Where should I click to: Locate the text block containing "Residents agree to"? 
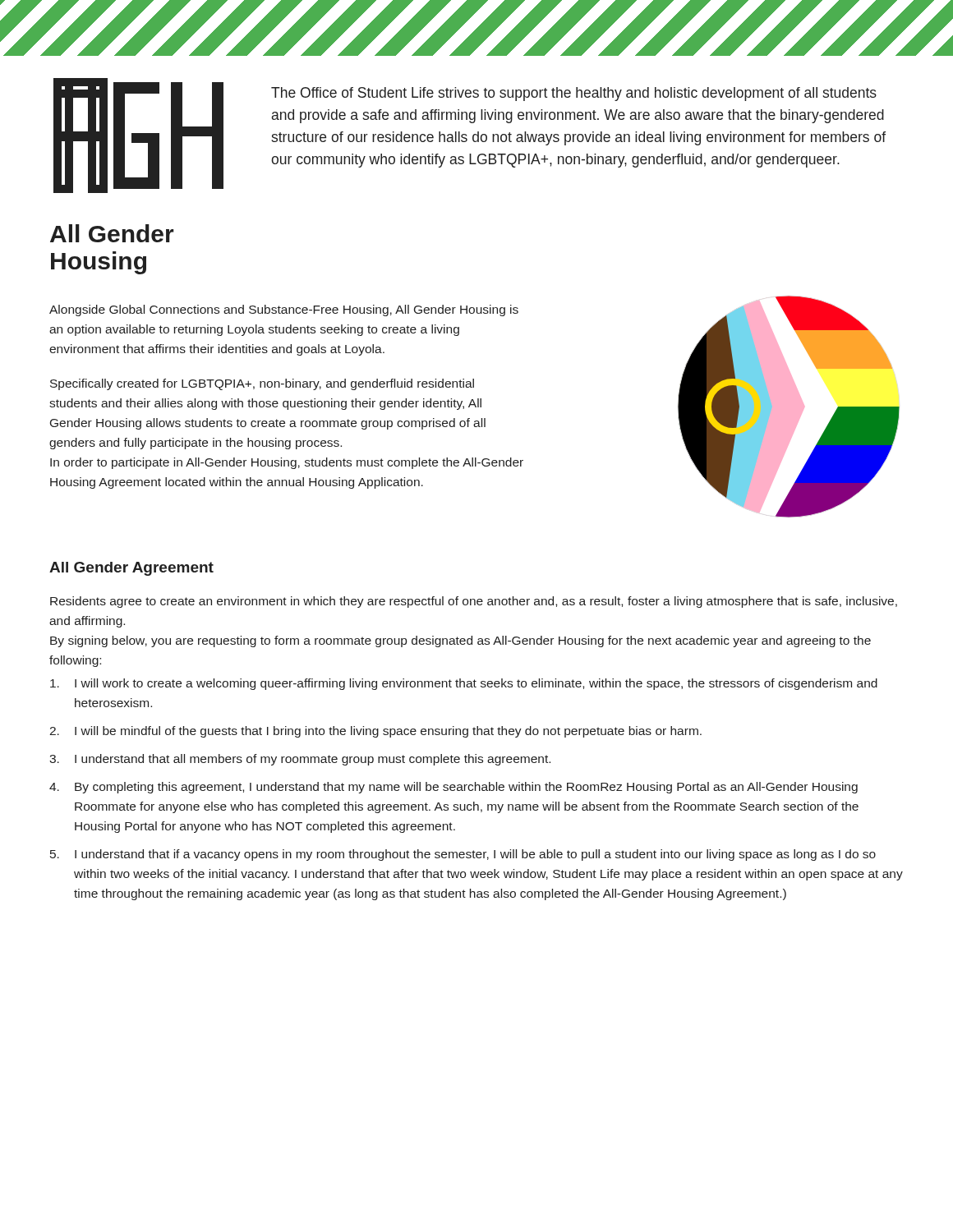tap(474, 630)
